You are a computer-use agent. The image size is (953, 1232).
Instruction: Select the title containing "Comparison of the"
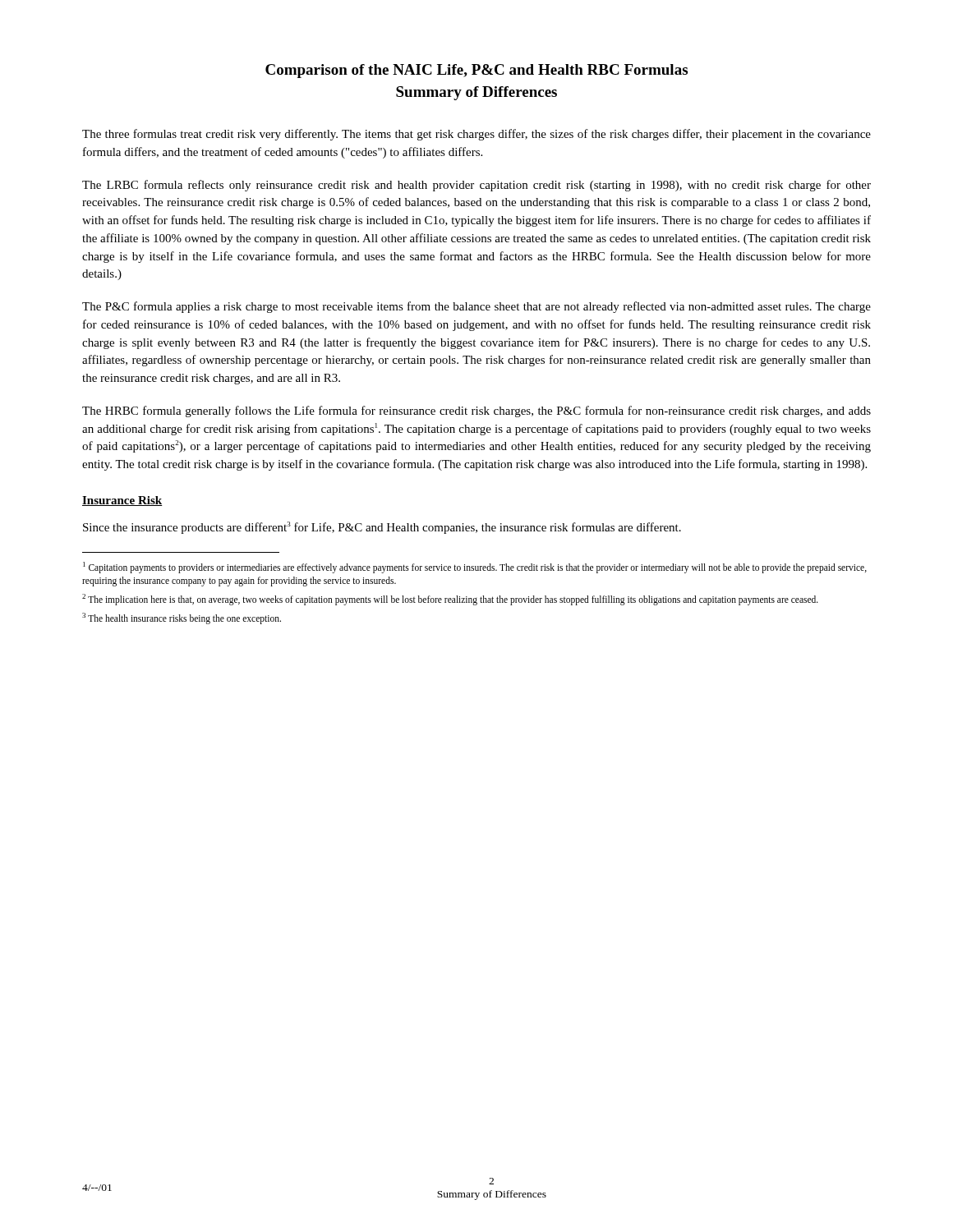click(x=476, y=81)
